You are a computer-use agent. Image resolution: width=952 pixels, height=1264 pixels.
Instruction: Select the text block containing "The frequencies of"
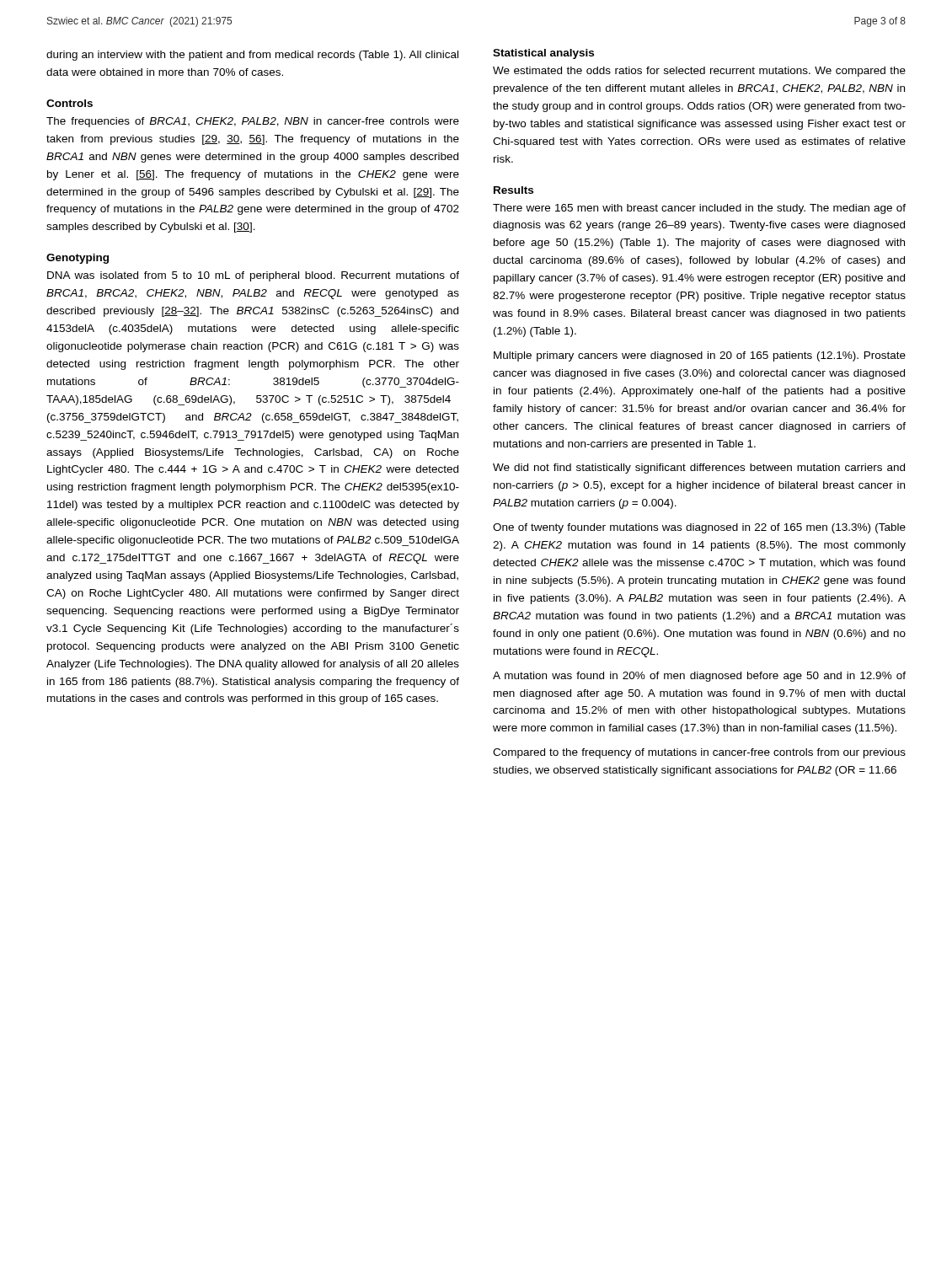[253, 174]
